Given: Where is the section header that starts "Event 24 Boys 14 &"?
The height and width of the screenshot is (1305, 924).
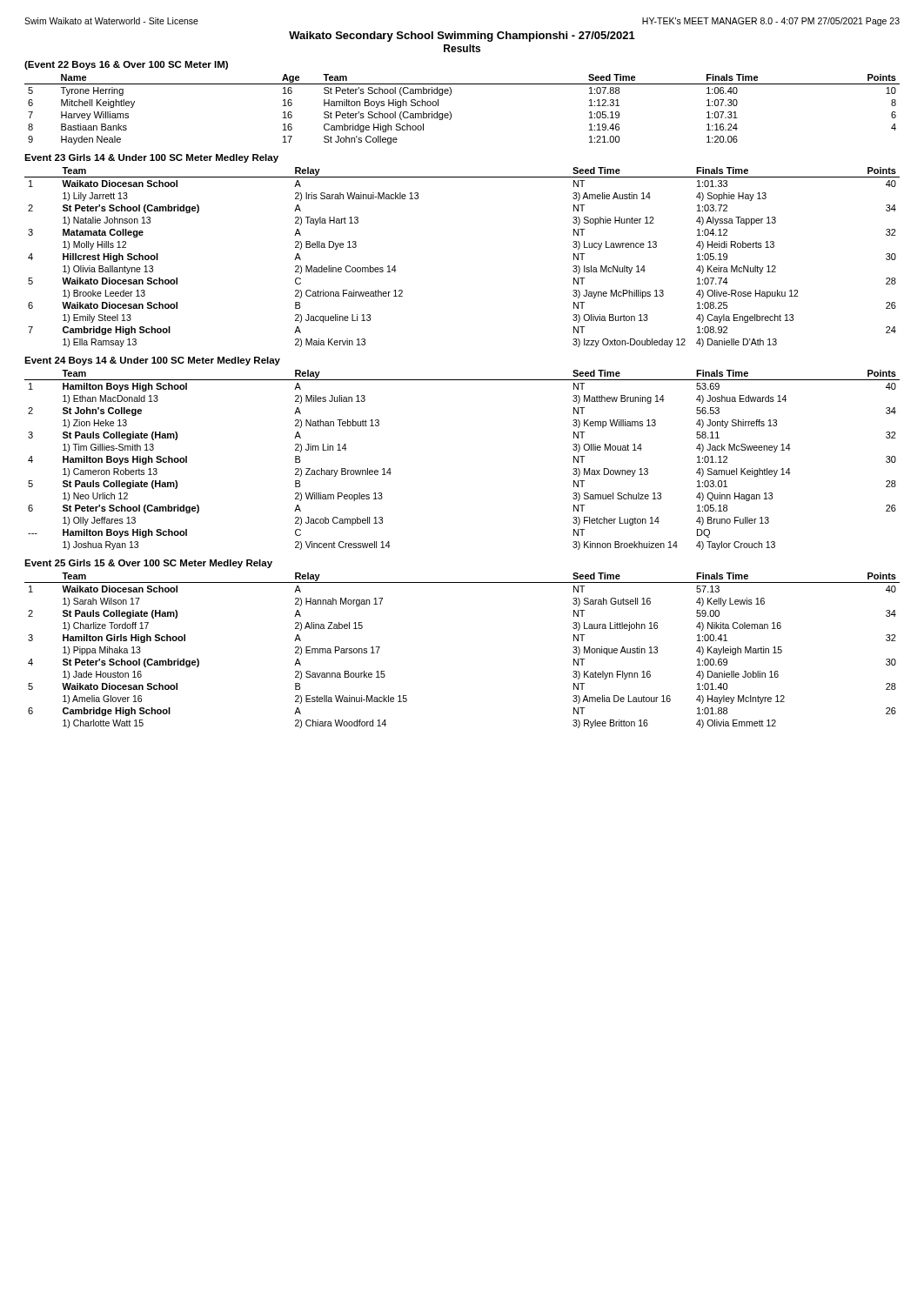Looking at the screenshot, I should (x=152, y=360).
